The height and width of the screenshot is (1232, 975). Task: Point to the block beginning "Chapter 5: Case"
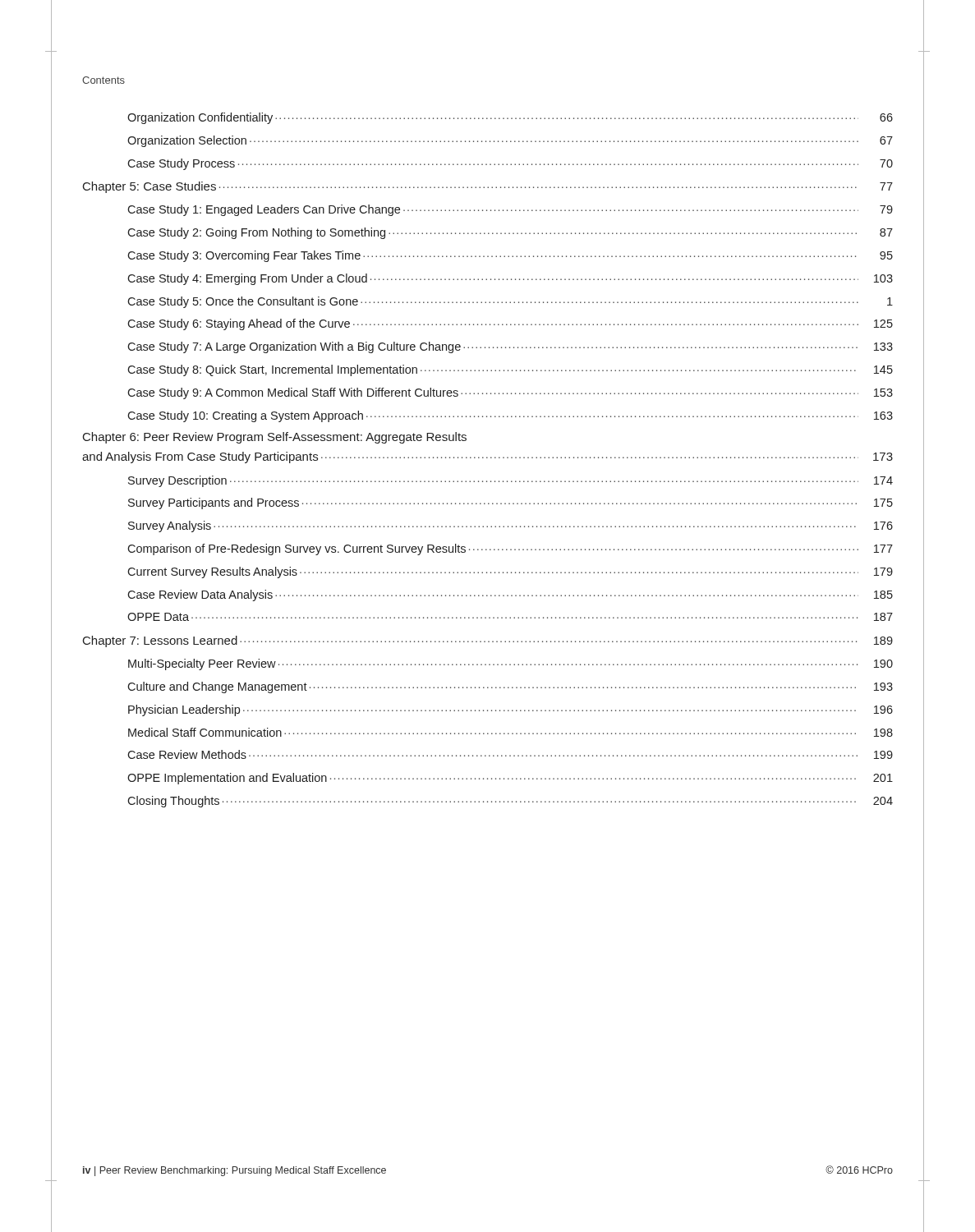[488, 187]
